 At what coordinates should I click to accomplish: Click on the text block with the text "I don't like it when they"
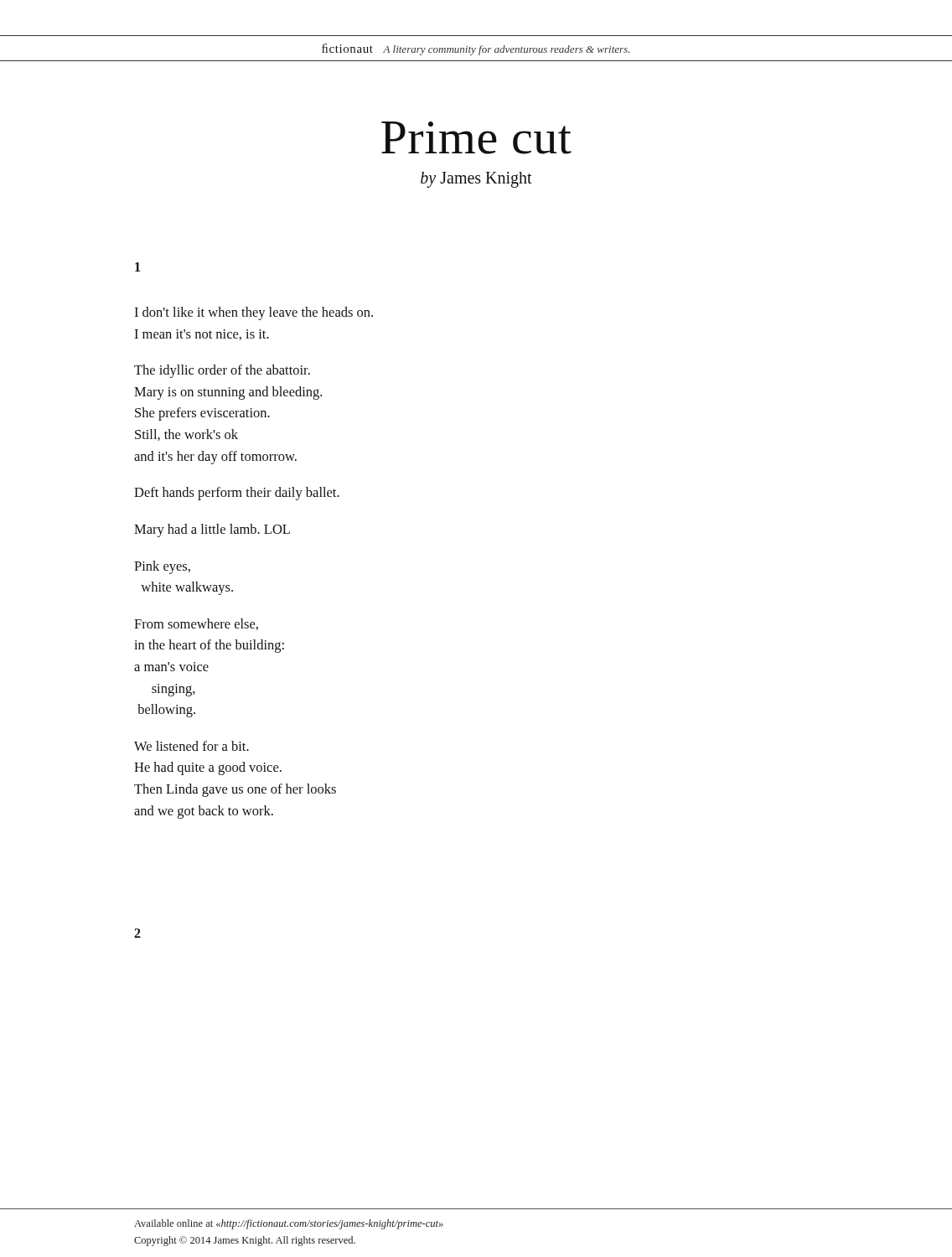[x=254, y=313]
